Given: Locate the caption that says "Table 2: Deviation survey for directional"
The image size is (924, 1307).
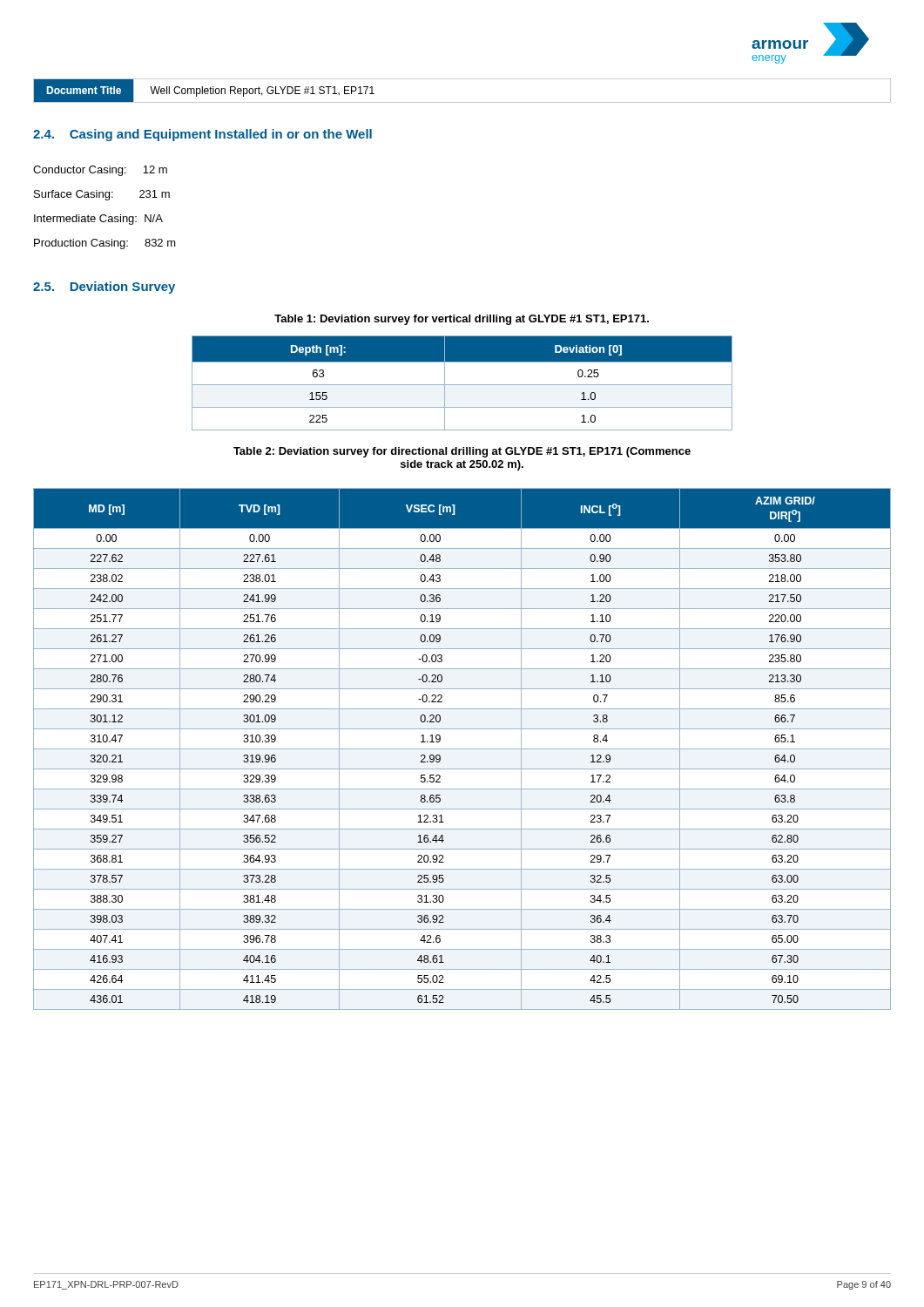Looking at the screenshot, I should click(x=462, y=457).
